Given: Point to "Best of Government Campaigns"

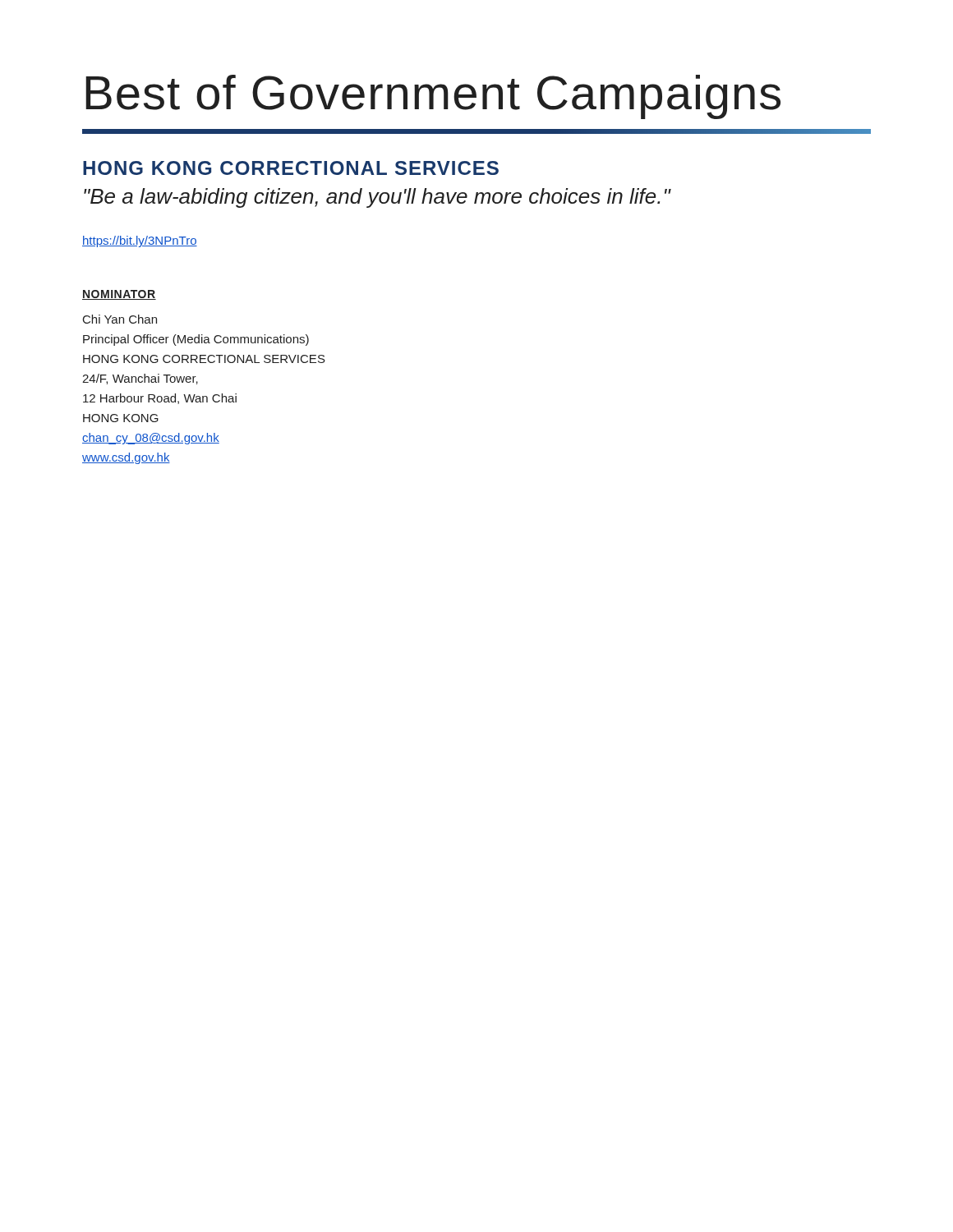Looking at the screenshot, I should (476, 100).
